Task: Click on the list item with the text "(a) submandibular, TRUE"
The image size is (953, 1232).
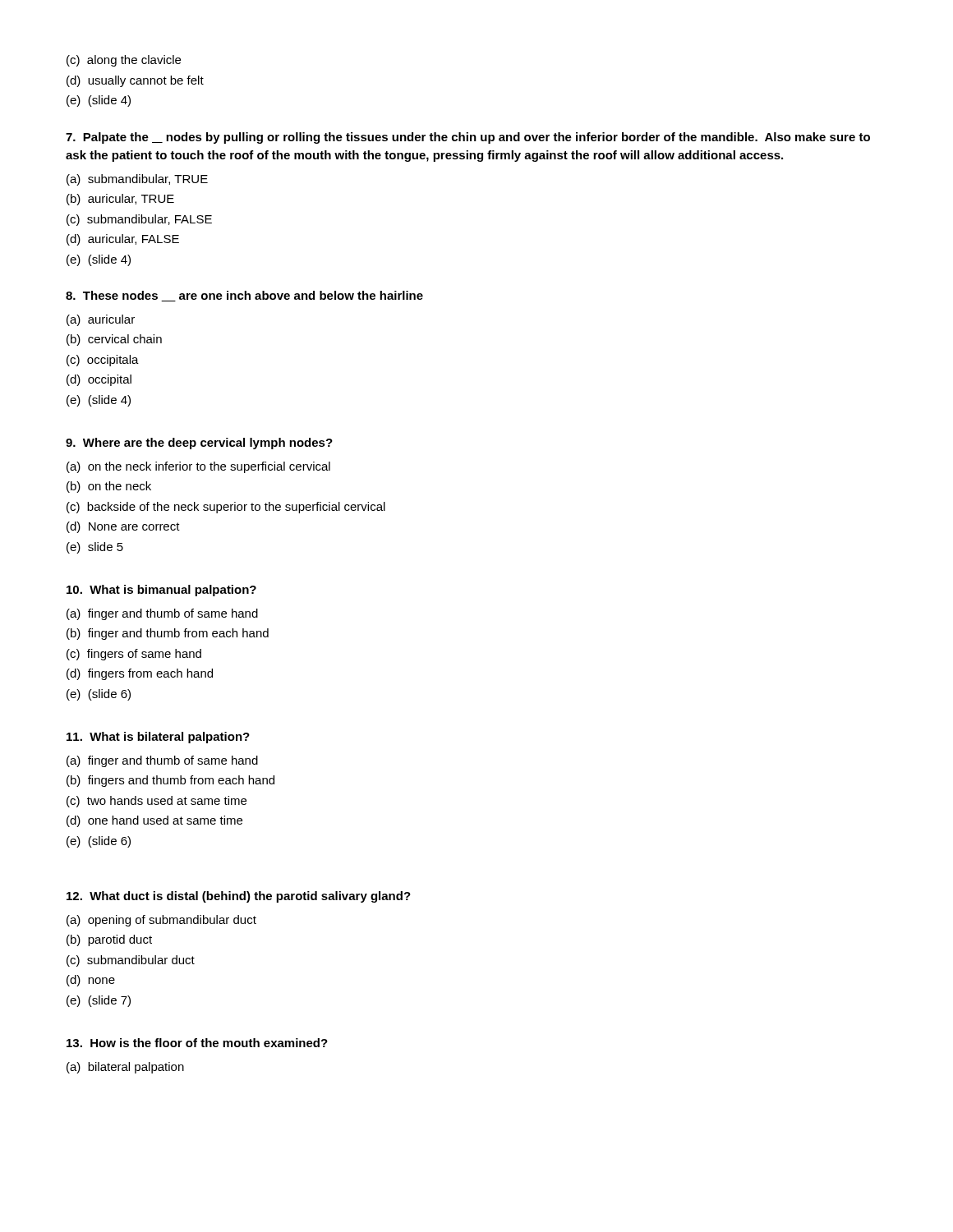Action: 137,178
